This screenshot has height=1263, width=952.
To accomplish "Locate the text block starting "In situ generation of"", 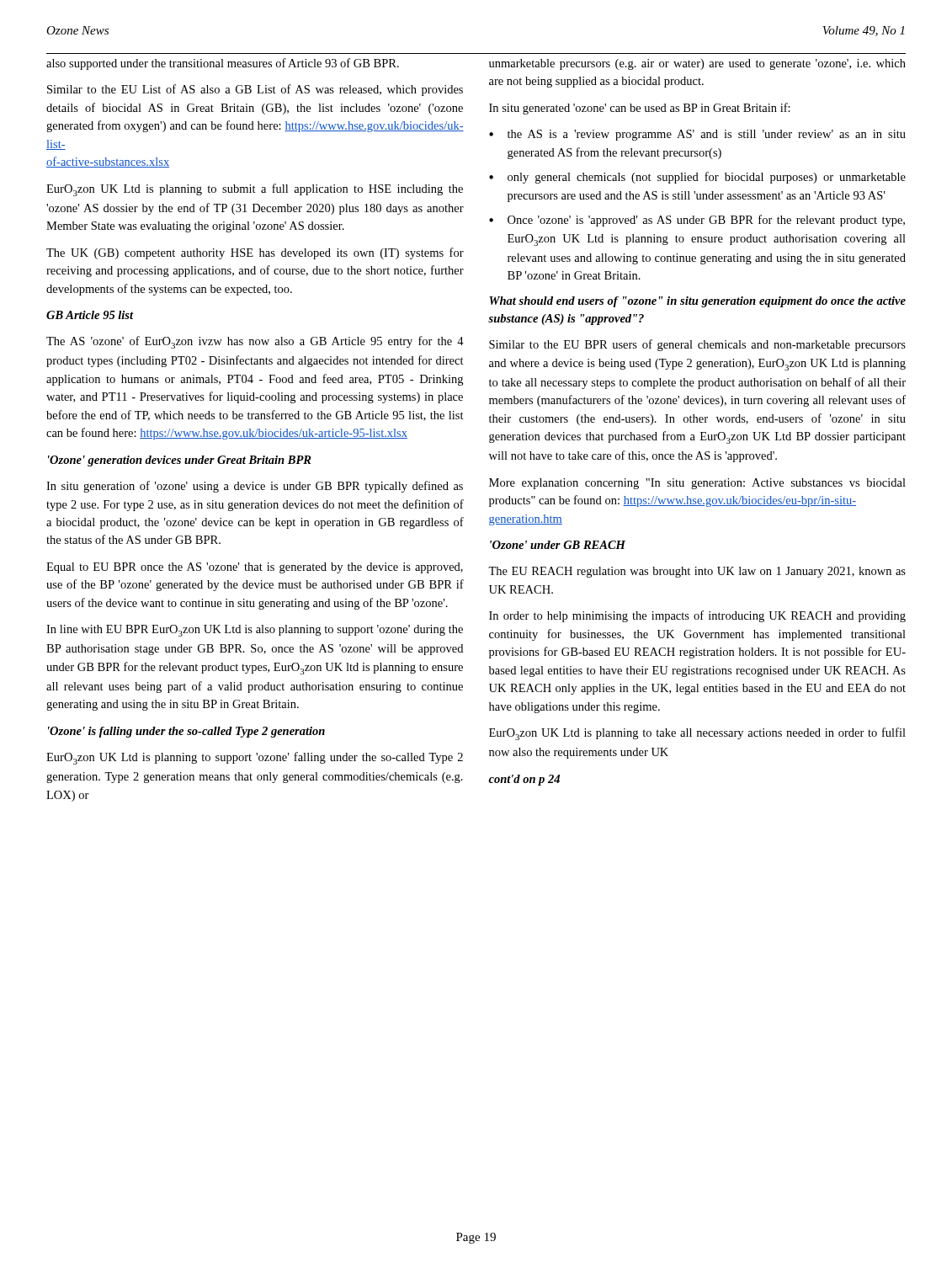I will point(255,514).
